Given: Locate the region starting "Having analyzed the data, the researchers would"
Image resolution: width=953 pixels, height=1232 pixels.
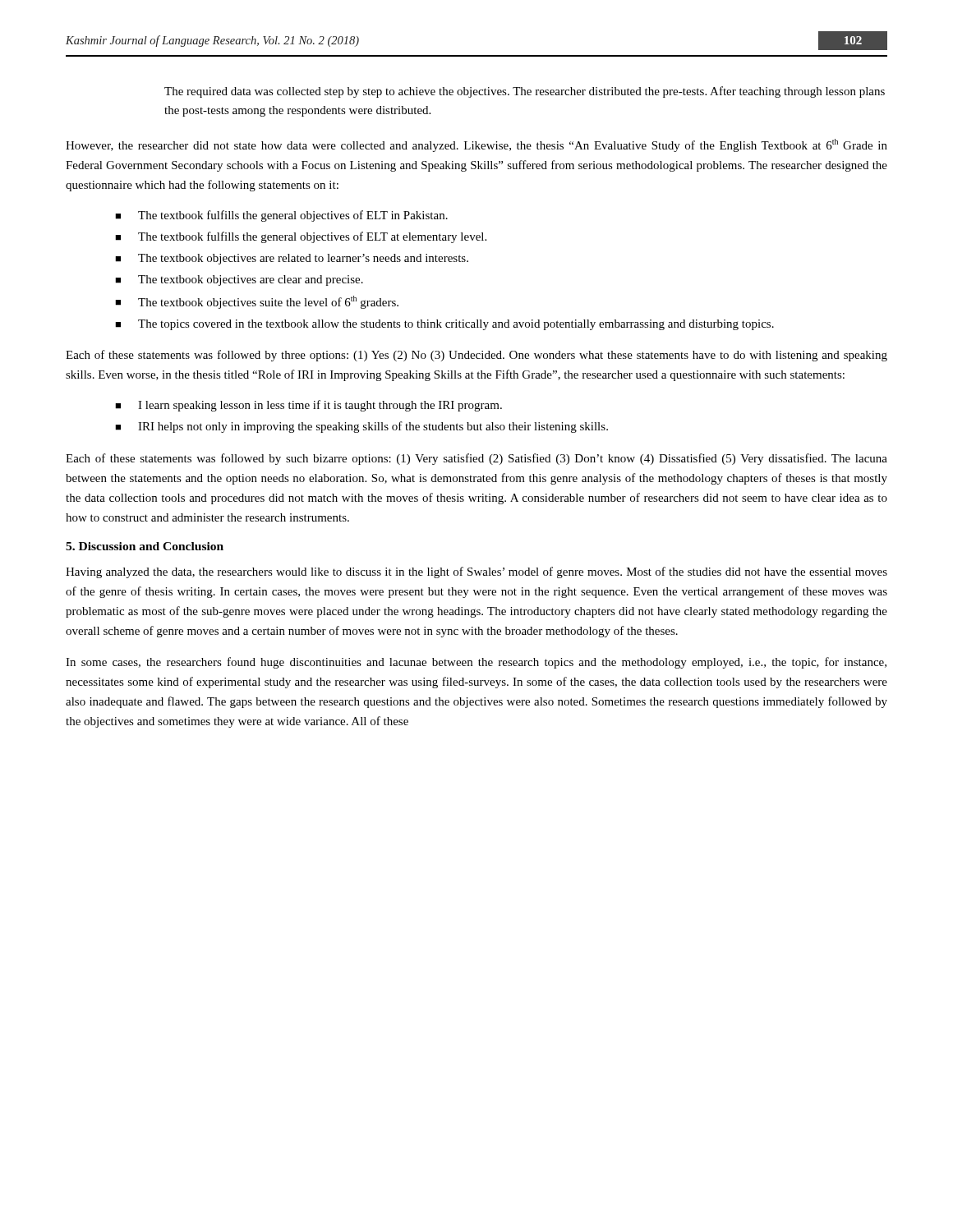Looking at the screenshot, I should [x=476, y=601].
